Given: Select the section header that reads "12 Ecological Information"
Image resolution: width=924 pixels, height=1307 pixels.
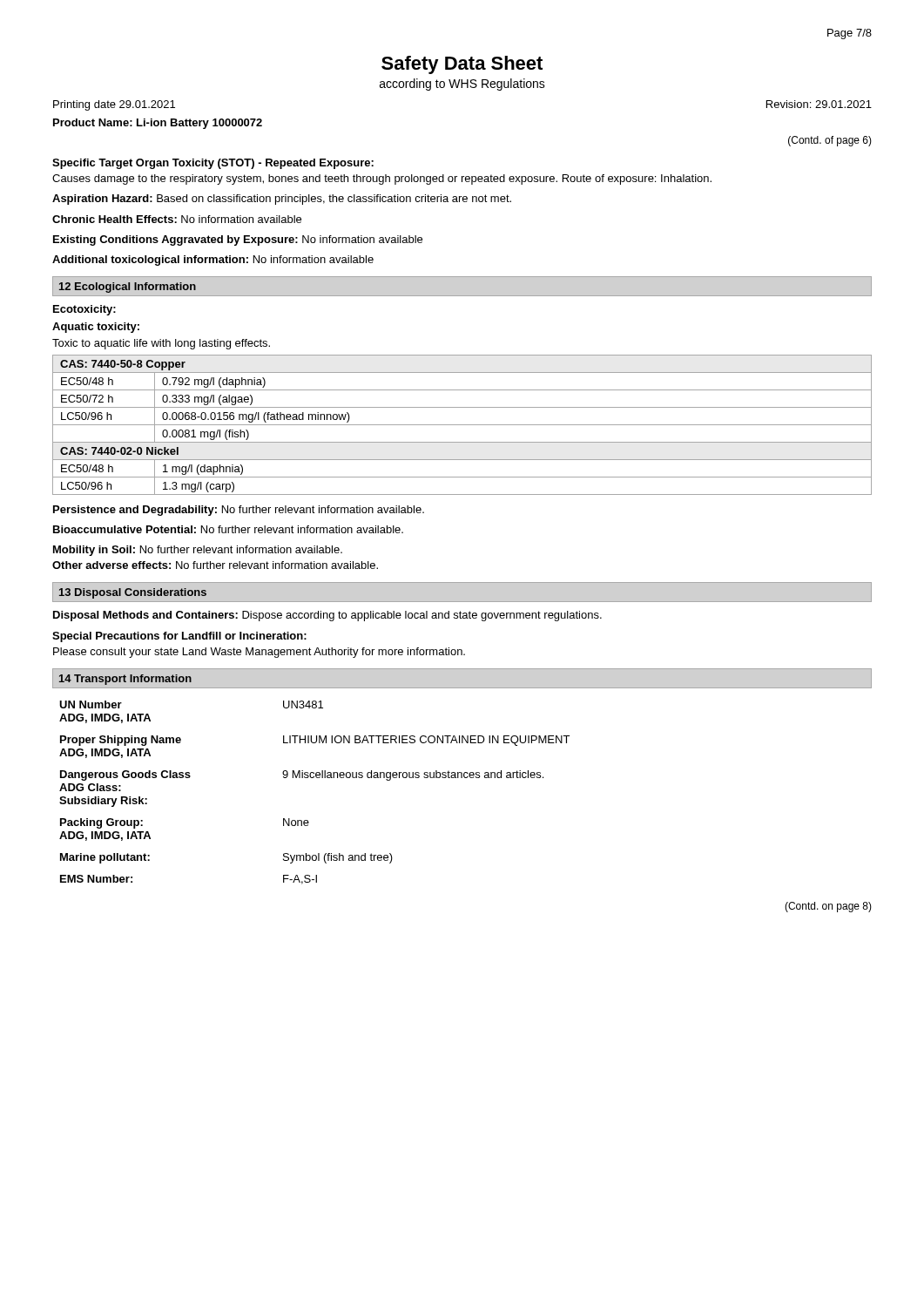Looking at the screenshot, I should pyautogui.click(x=127, y=286).
